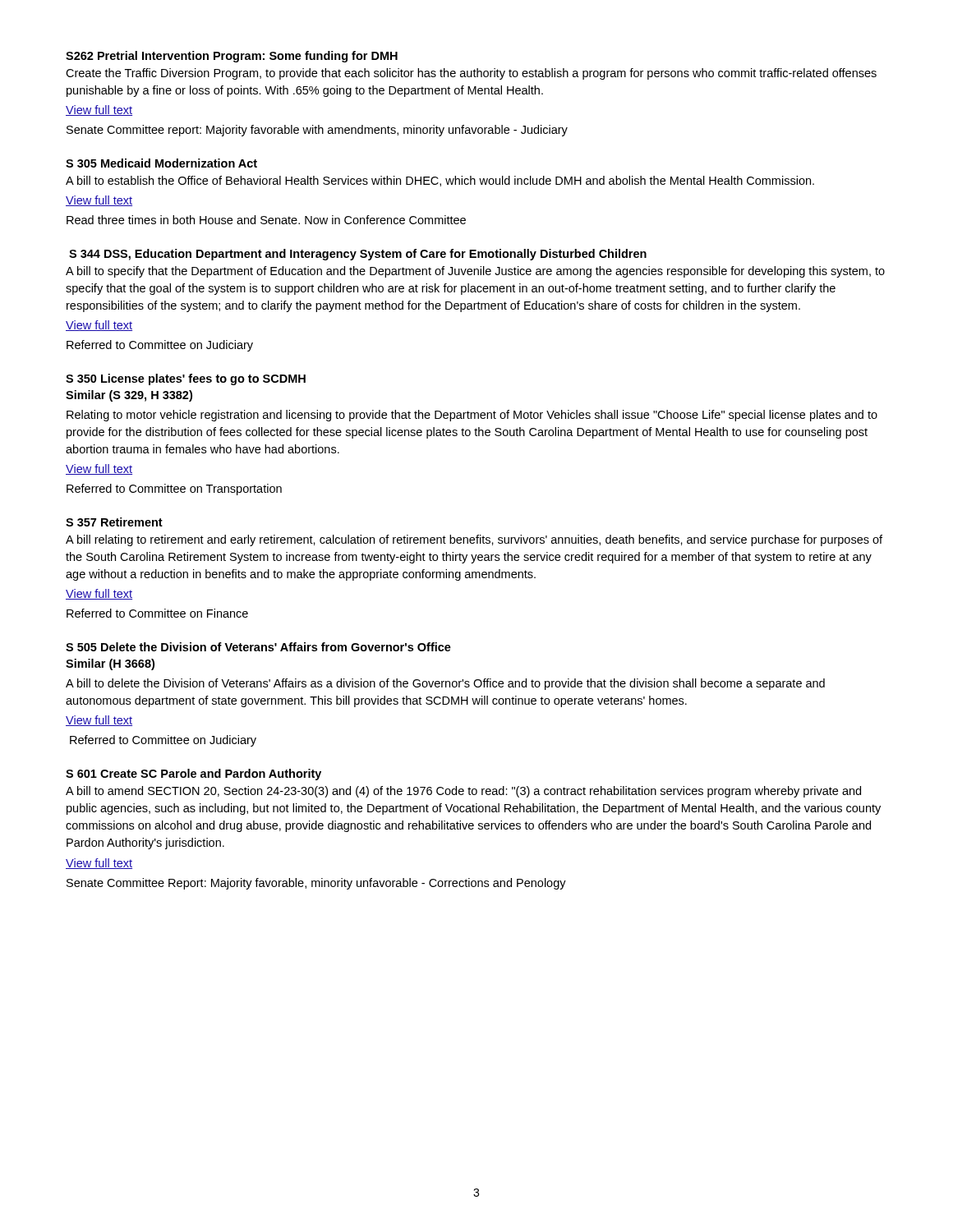Where does it say "S 305 Medicaid Modernization Act"?
953x1232 pixels.
coord(161,163)
